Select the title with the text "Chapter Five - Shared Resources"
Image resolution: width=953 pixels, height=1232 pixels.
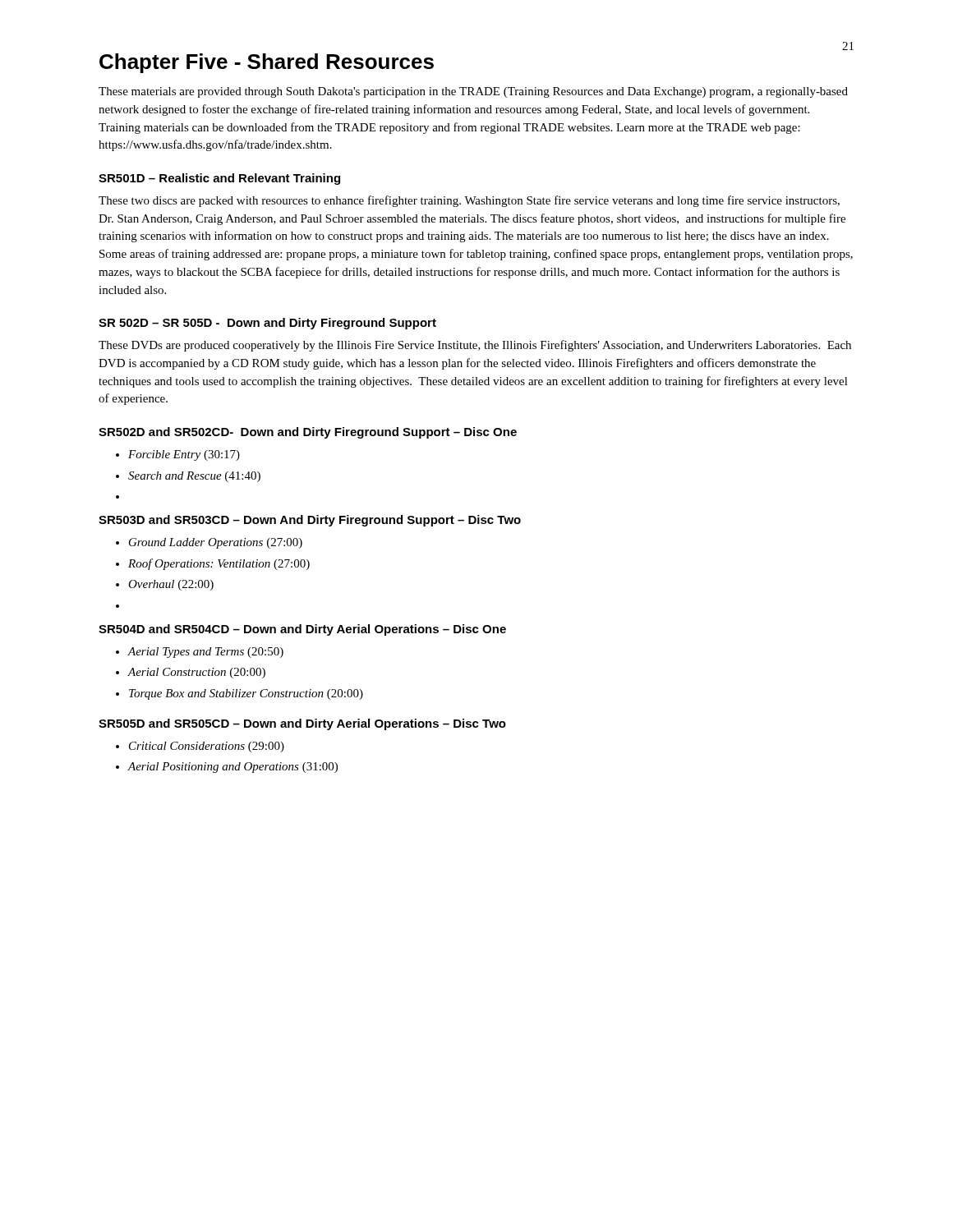(267, 63)
